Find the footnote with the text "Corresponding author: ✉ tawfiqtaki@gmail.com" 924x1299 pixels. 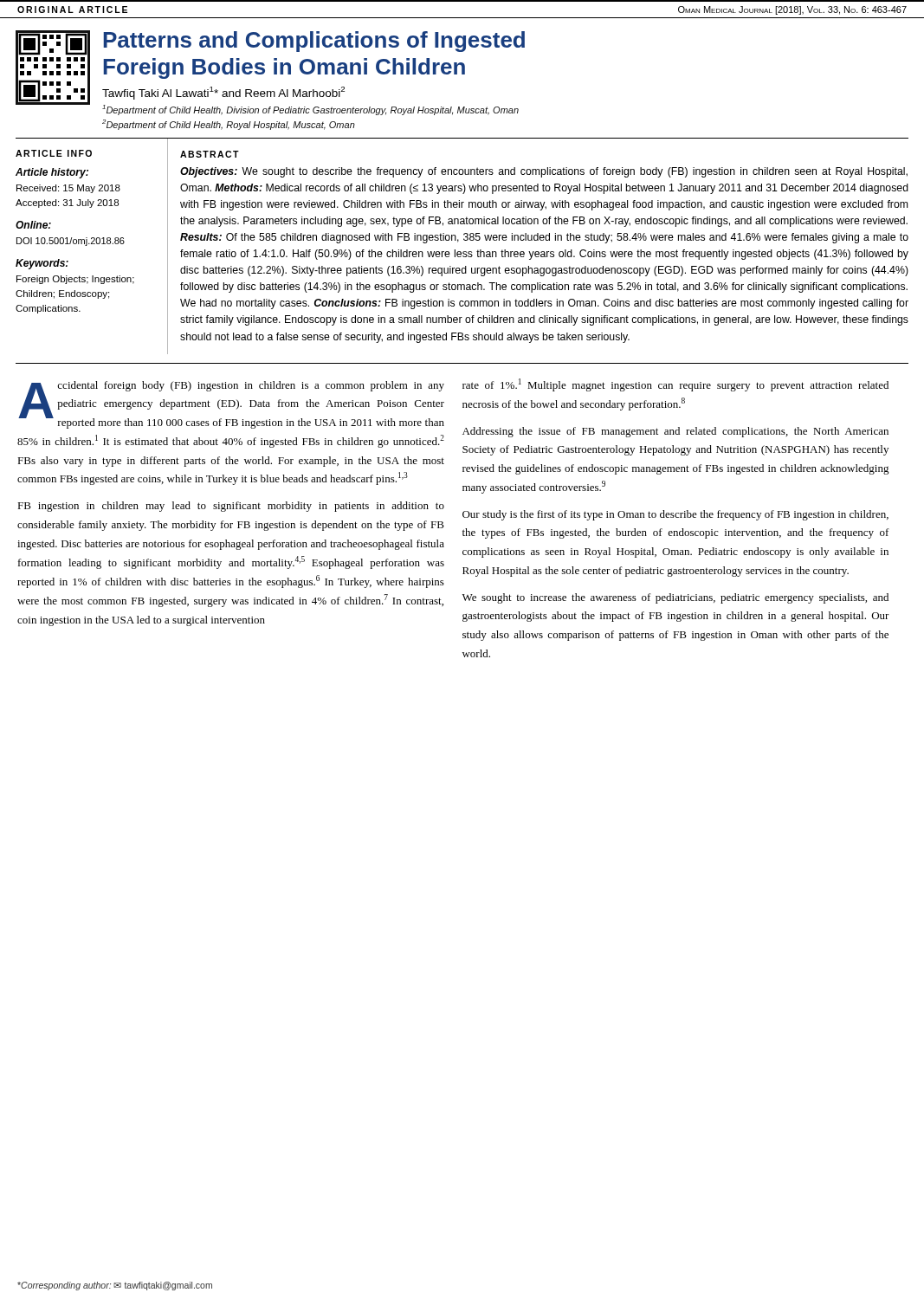point(115,1285)
